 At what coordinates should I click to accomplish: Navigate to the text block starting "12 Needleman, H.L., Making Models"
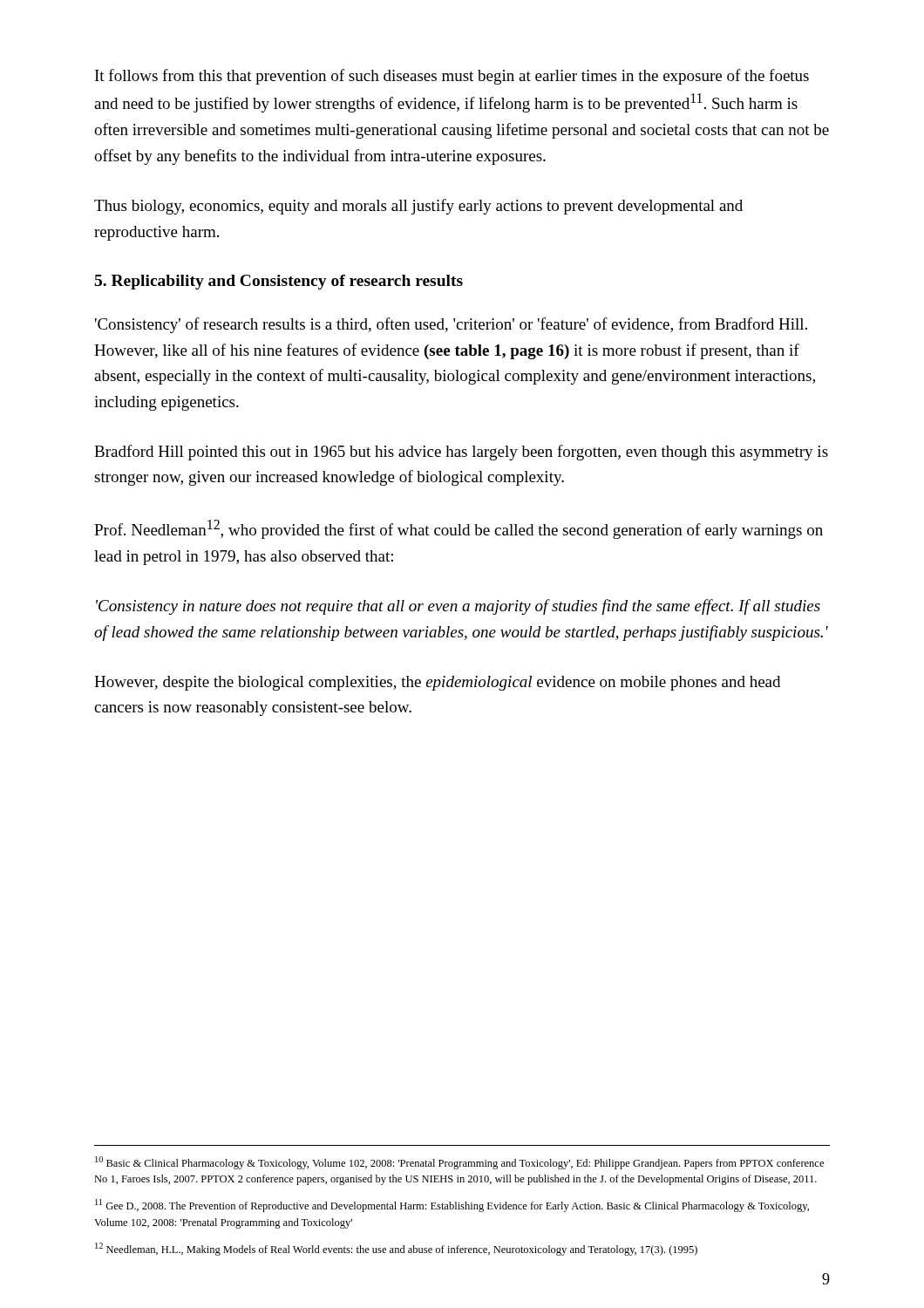[396, 1248]
